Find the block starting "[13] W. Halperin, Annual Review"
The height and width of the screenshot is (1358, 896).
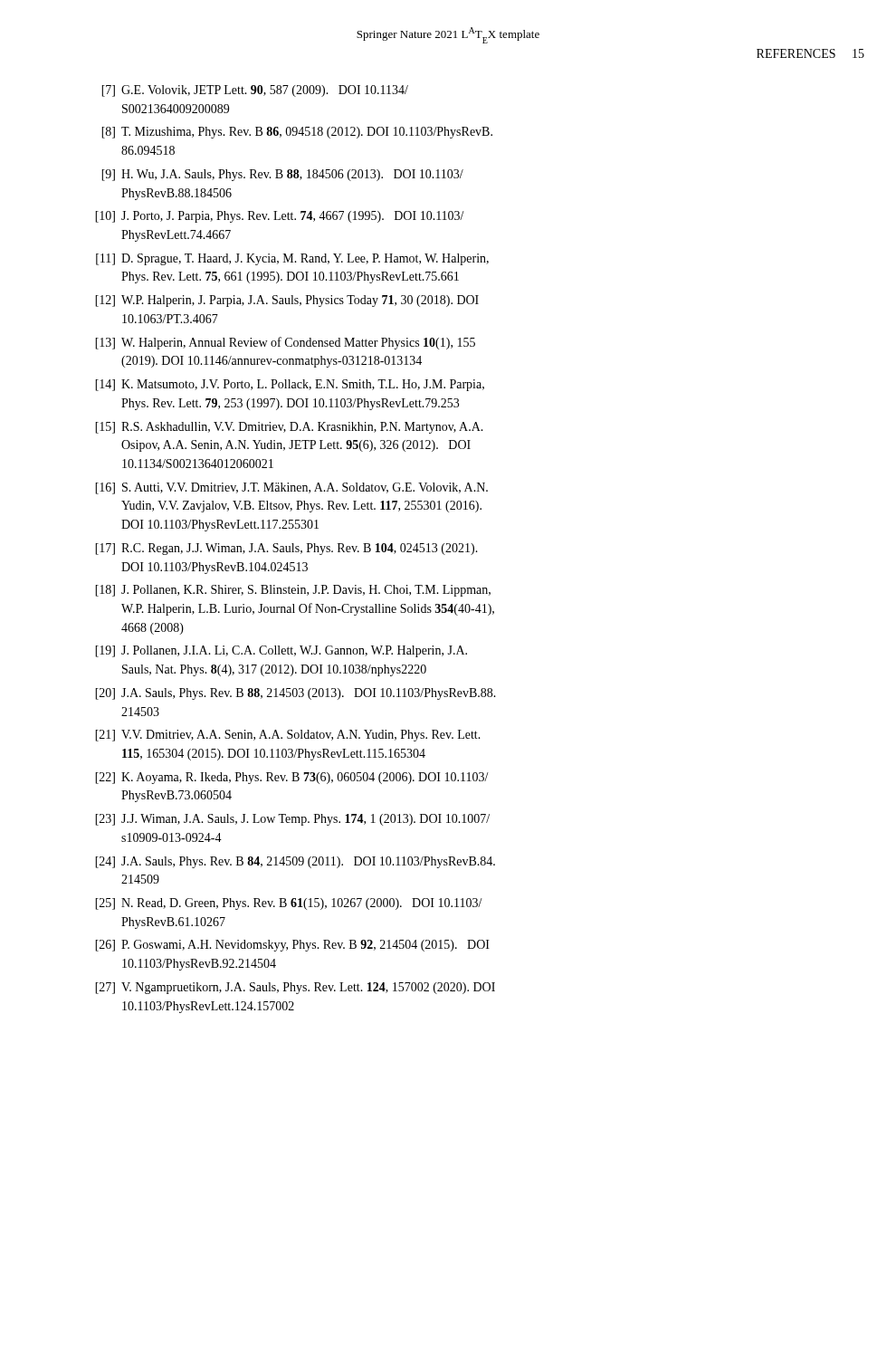click(x=464, y=353)
